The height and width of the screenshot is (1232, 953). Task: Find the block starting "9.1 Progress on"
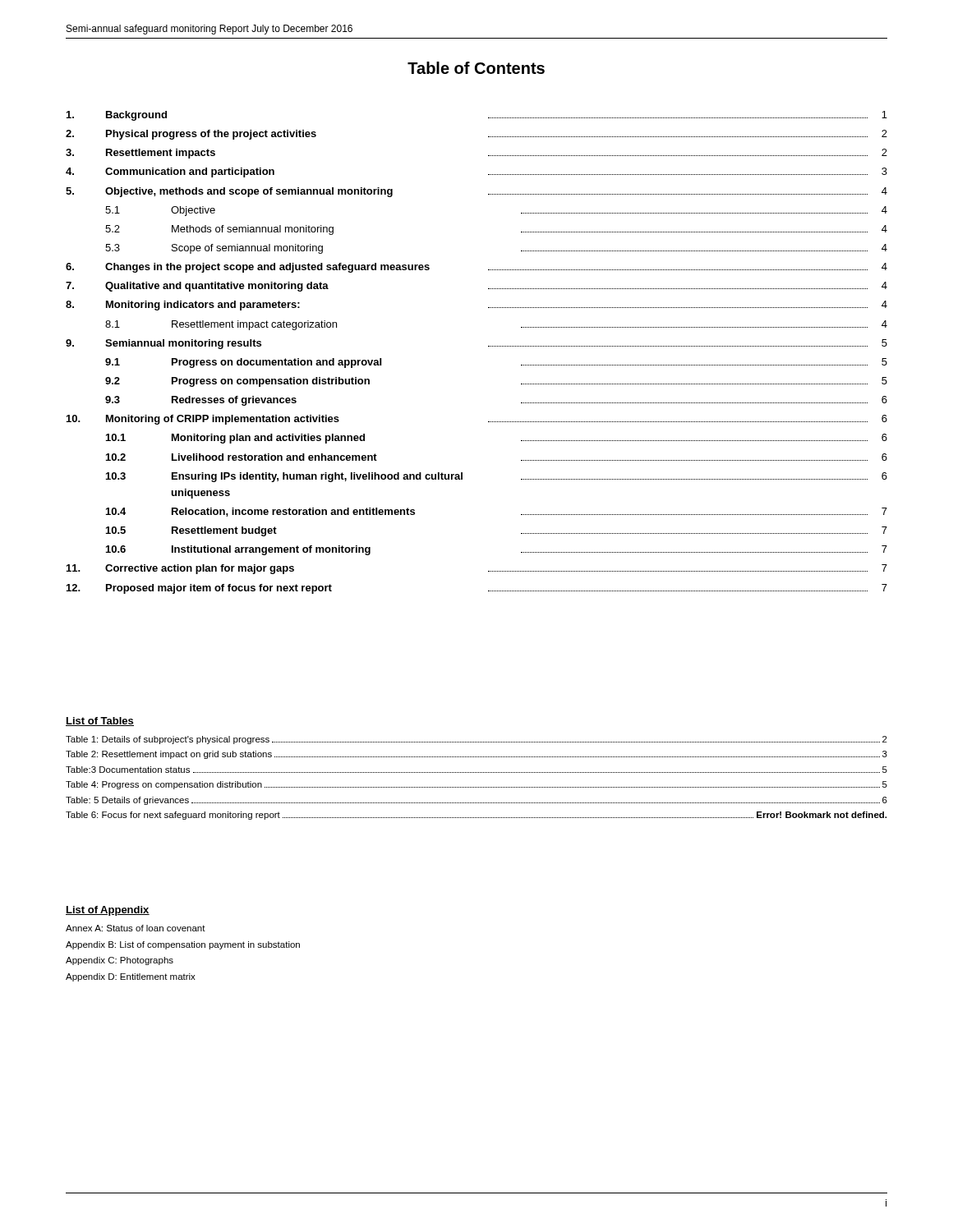tap(108, 363)
